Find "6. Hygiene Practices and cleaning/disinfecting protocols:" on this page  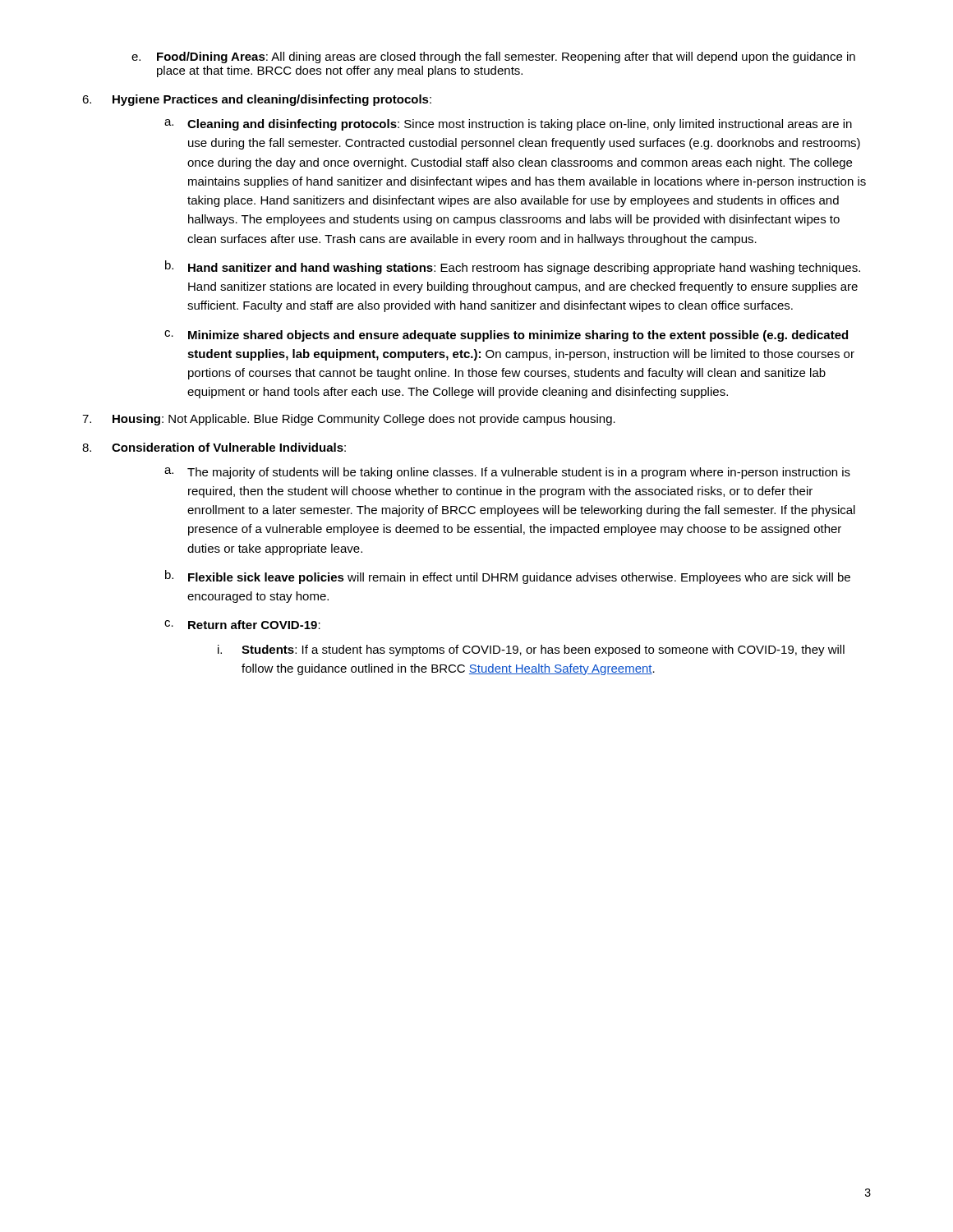click(257, 99)
